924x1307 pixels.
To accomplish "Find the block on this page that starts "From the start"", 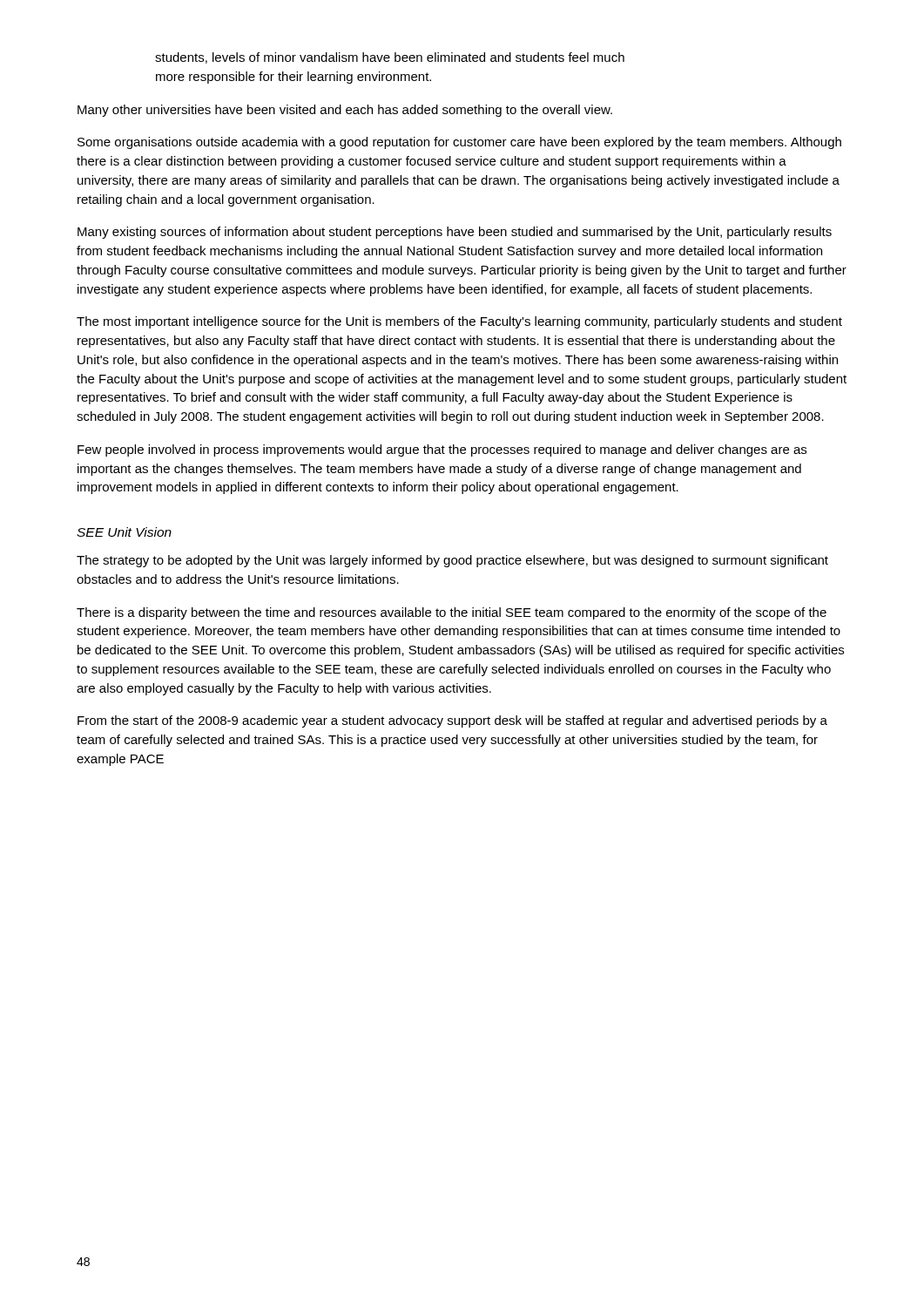I will click(462, 740).
